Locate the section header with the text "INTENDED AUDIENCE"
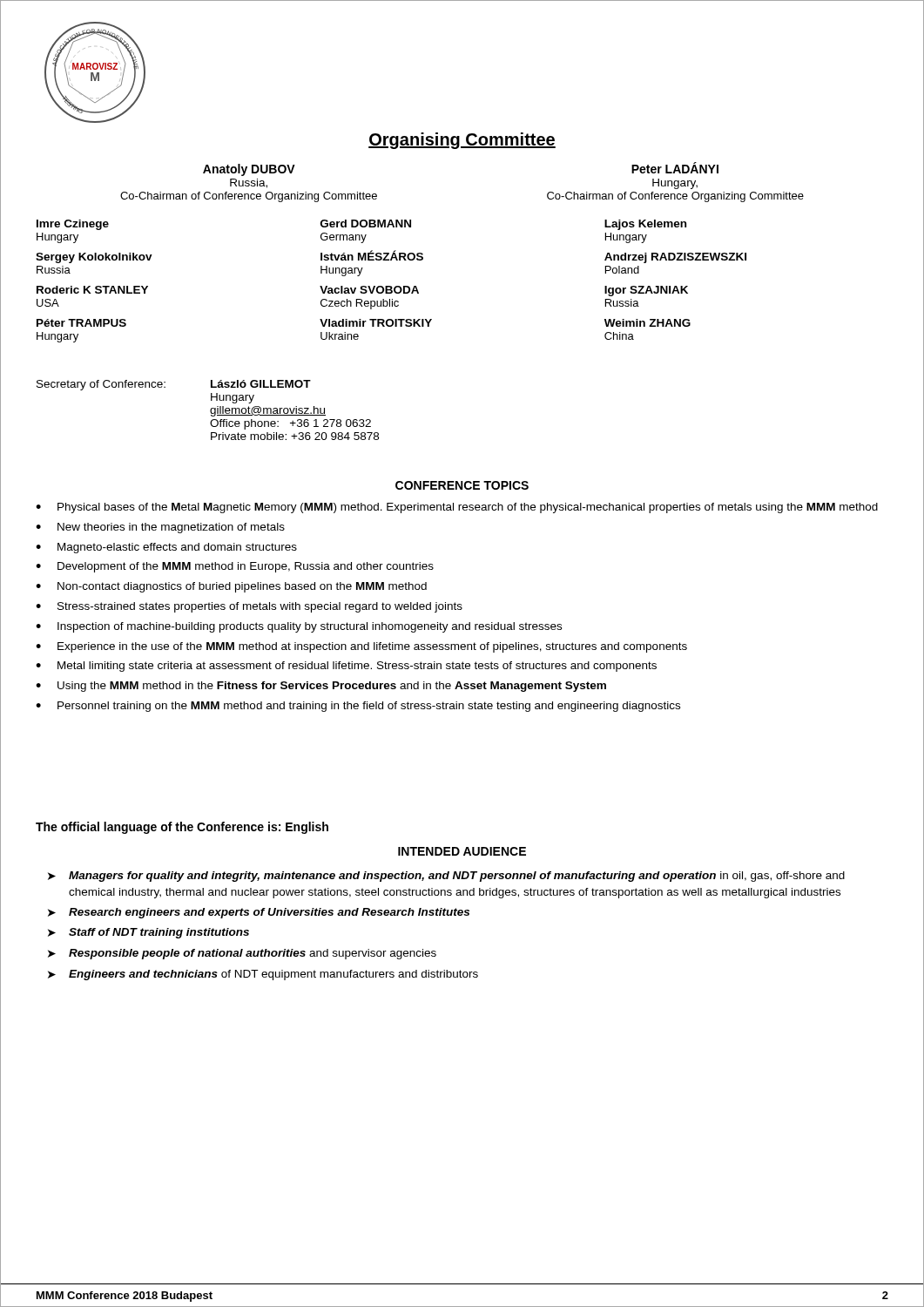Viewport: 924px width, 1307px height. [462, 851]
